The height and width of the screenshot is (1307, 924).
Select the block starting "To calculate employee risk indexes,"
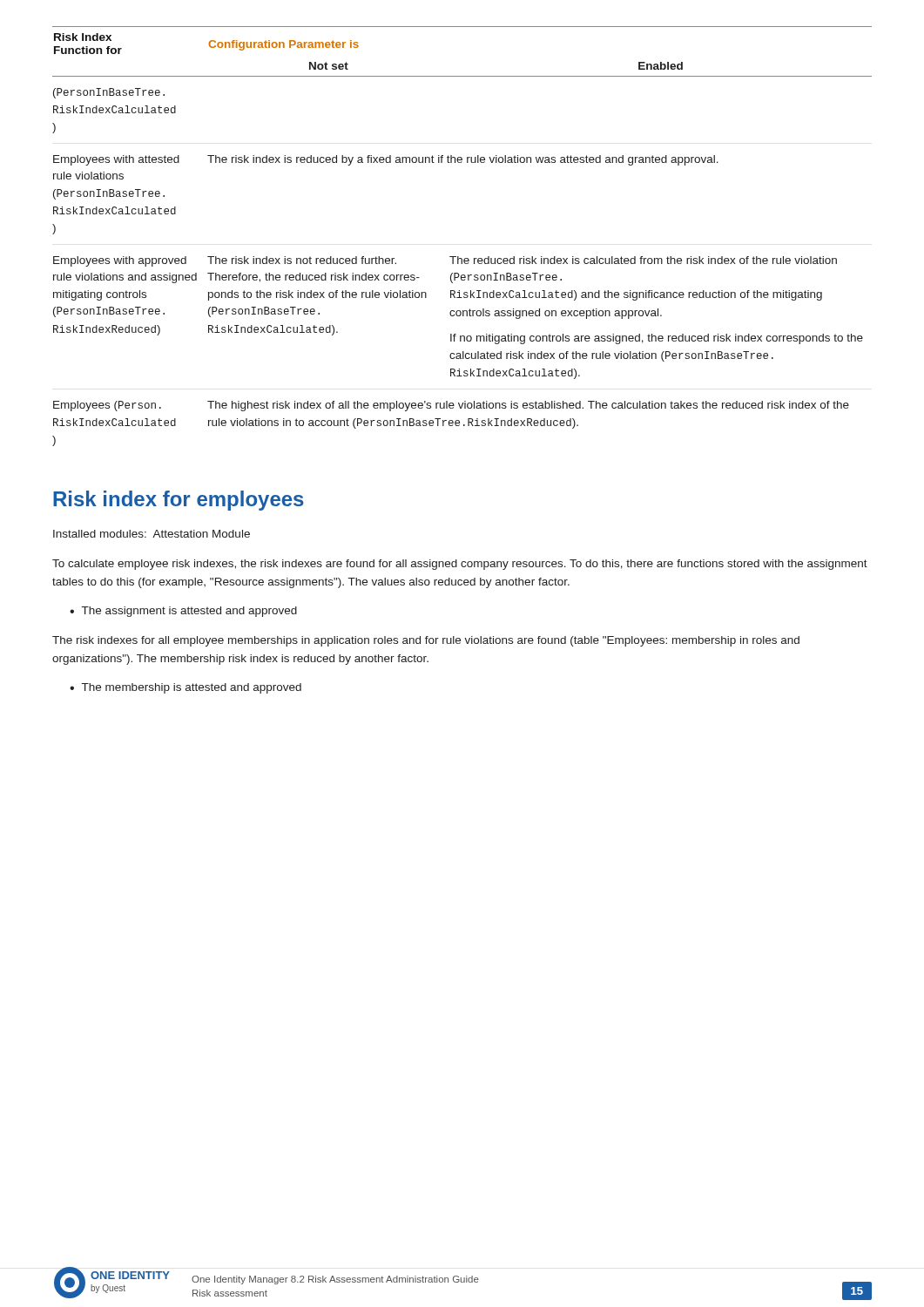pos(460,572)
